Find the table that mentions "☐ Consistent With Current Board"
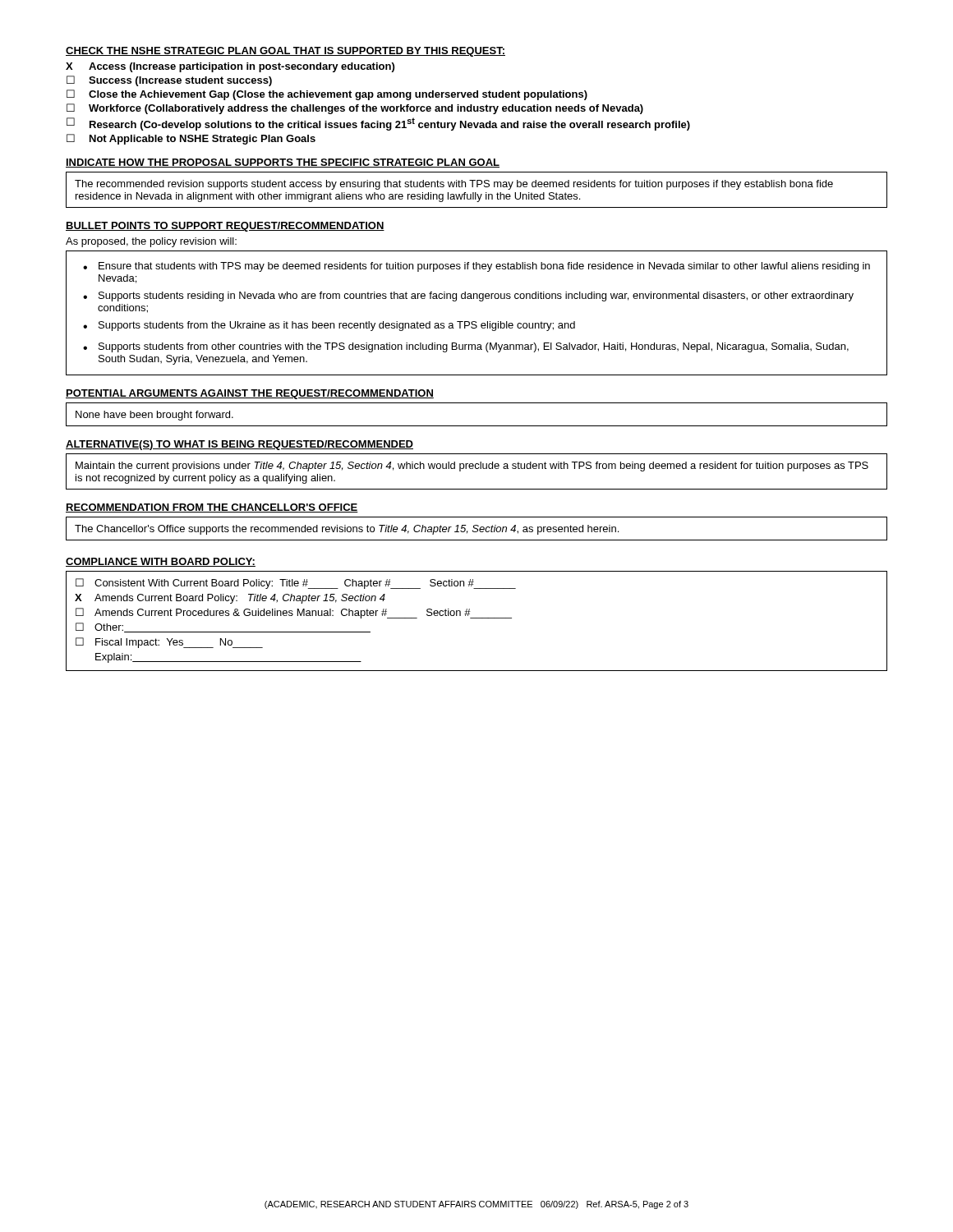Viewport: 953px width, 1232px height. (476, 620)
